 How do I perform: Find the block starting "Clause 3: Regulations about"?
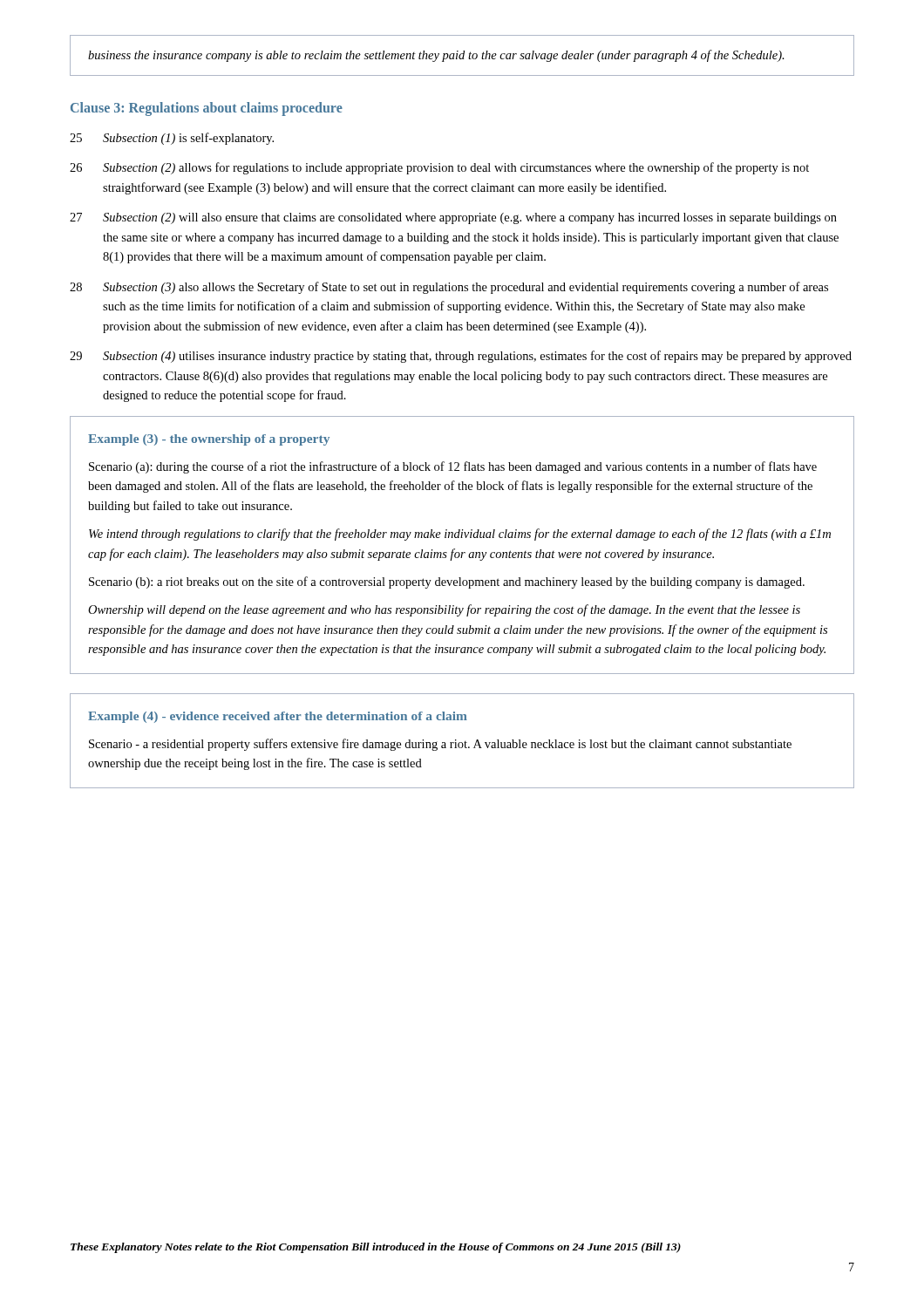(206, 108)
